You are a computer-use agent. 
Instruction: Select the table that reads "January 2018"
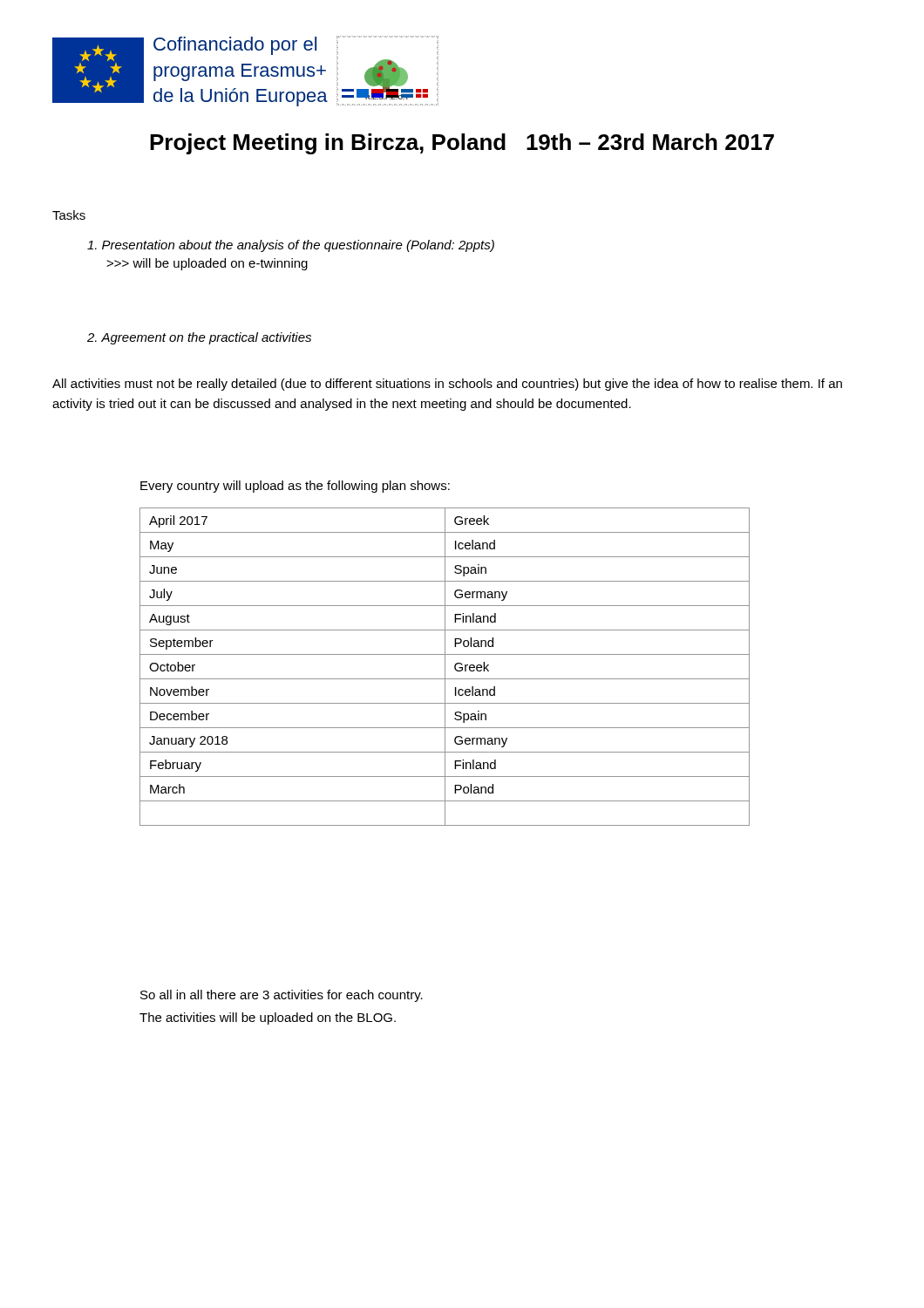[x=445, y=667]
